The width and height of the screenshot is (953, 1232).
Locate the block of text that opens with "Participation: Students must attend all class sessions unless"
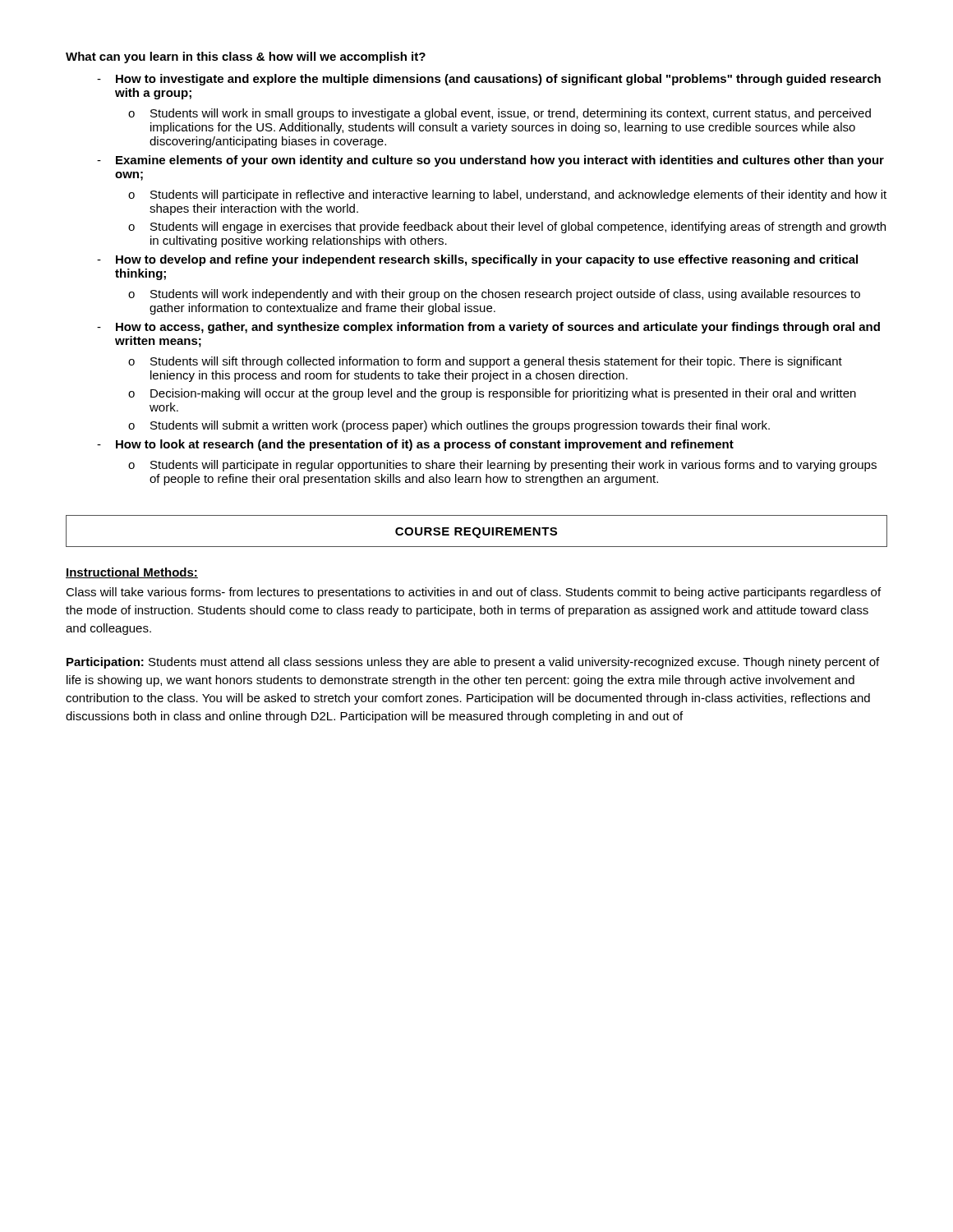pyautogui.click(x=472, y=689)
